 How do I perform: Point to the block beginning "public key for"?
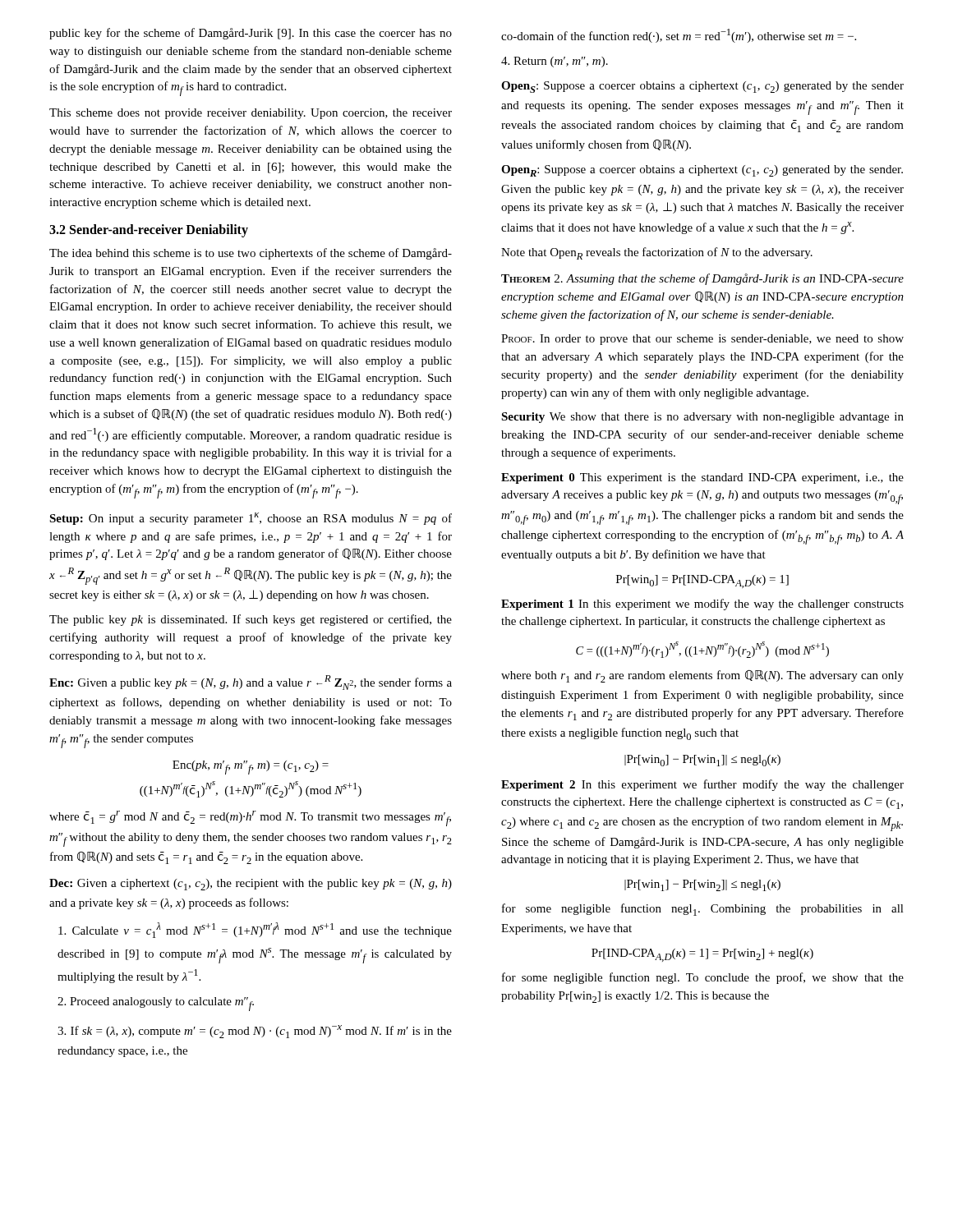click(x=251, y=61)
